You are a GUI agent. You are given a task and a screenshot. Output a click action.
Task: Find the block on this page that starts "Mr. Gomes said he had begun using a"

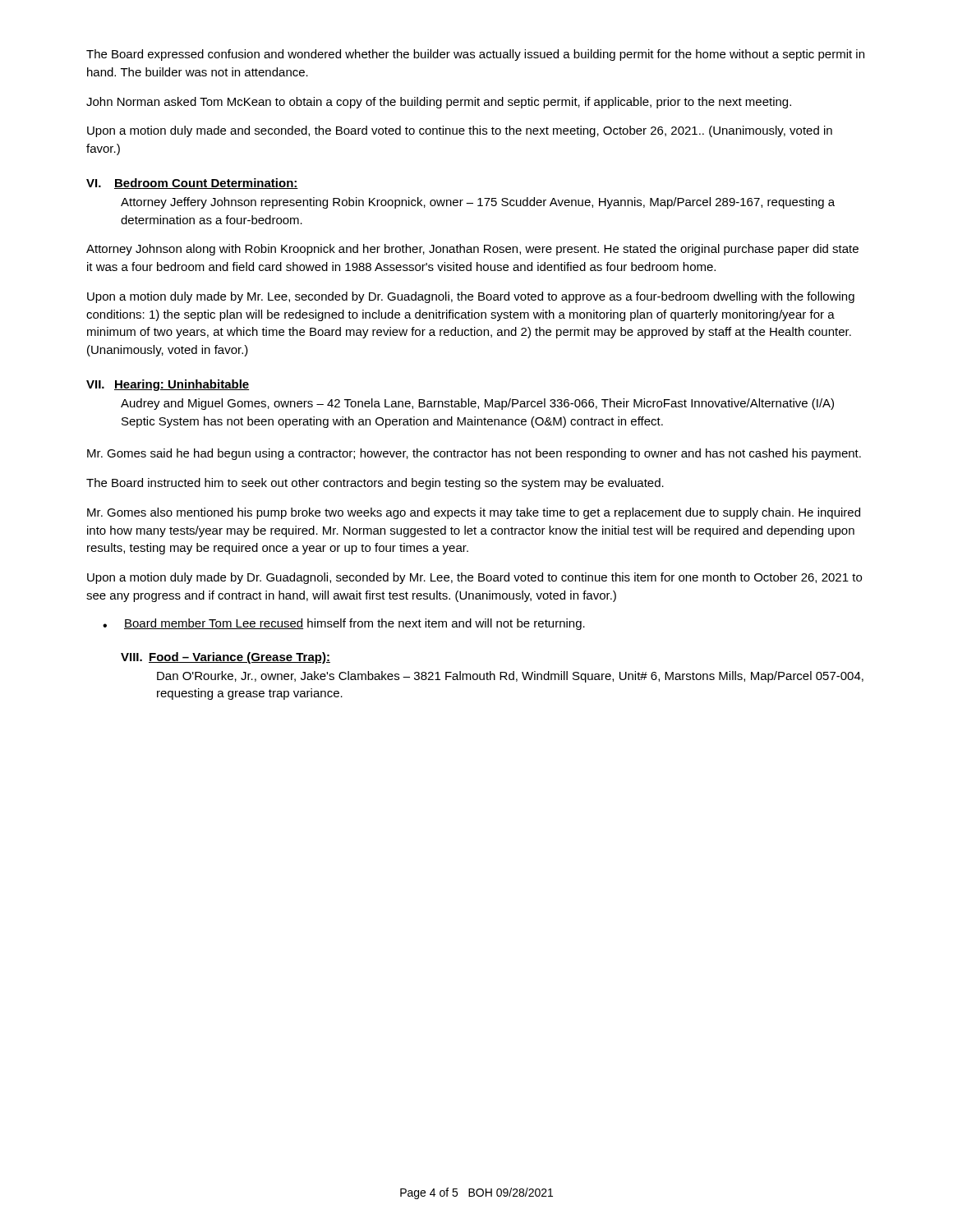tap(474, 453)
